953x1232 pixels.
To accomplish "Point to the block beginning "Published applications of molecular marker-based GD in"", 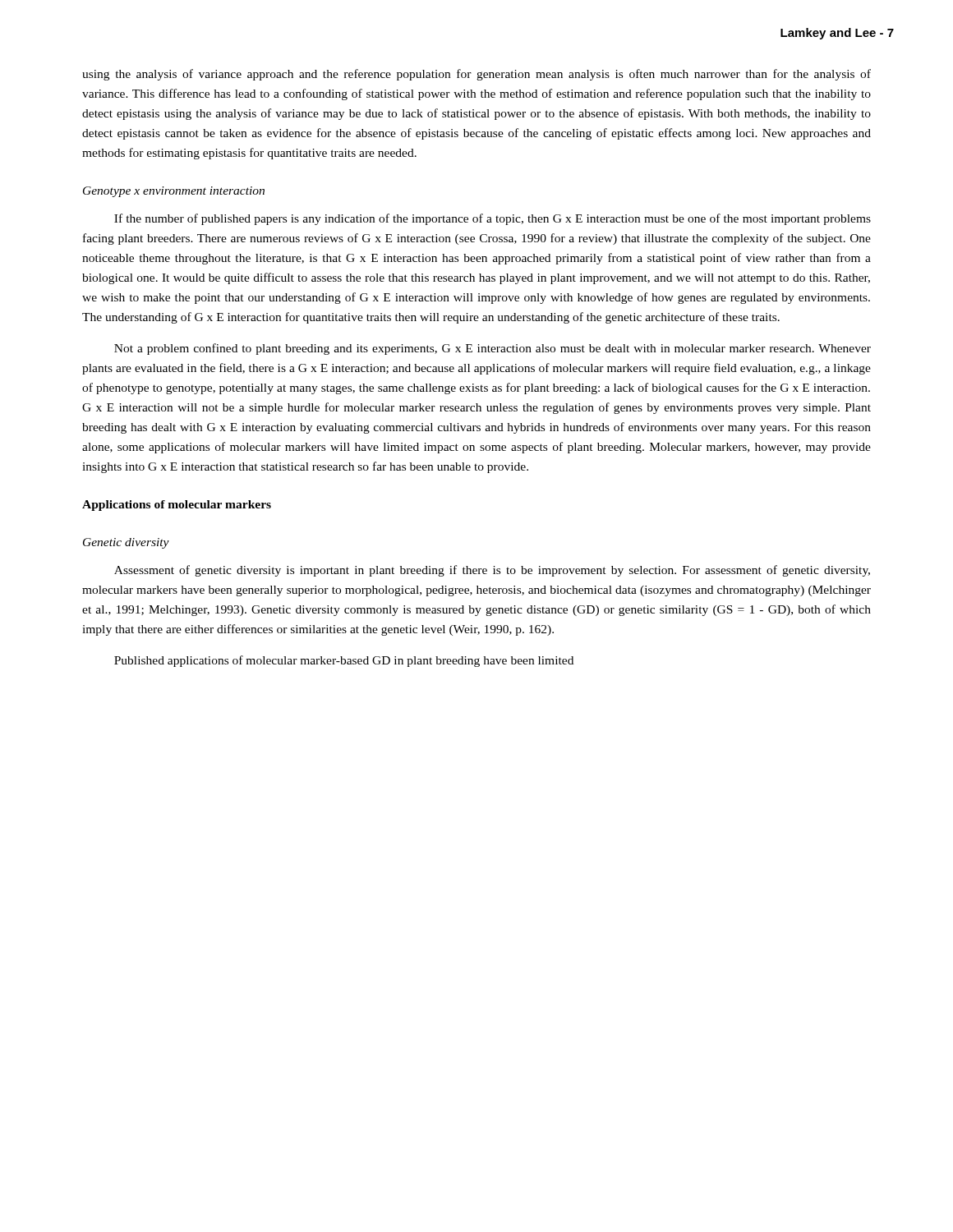I will click(x=476, y=661).
